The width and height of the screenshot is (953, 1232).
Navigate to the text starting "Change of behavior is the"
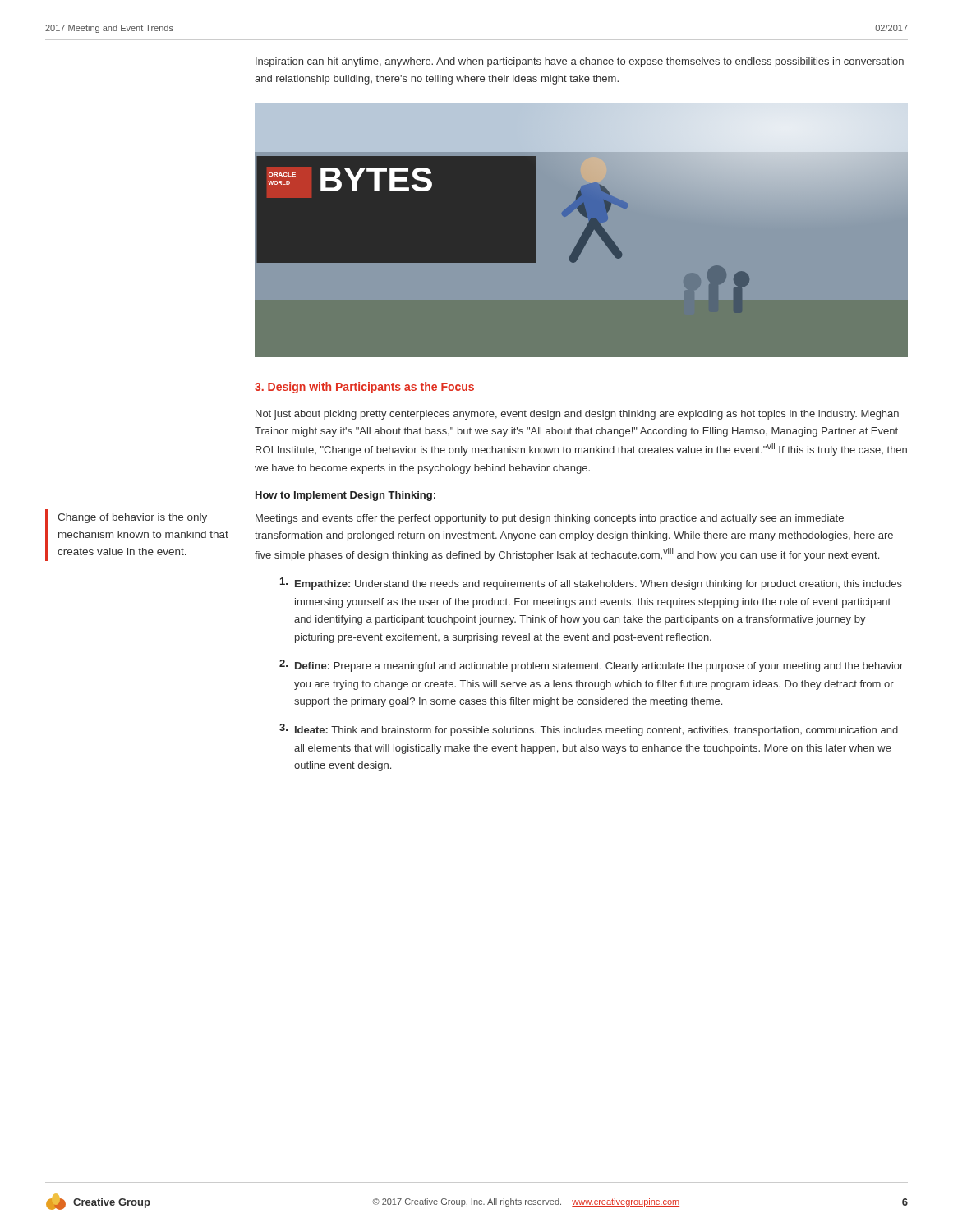click(143, 534)
